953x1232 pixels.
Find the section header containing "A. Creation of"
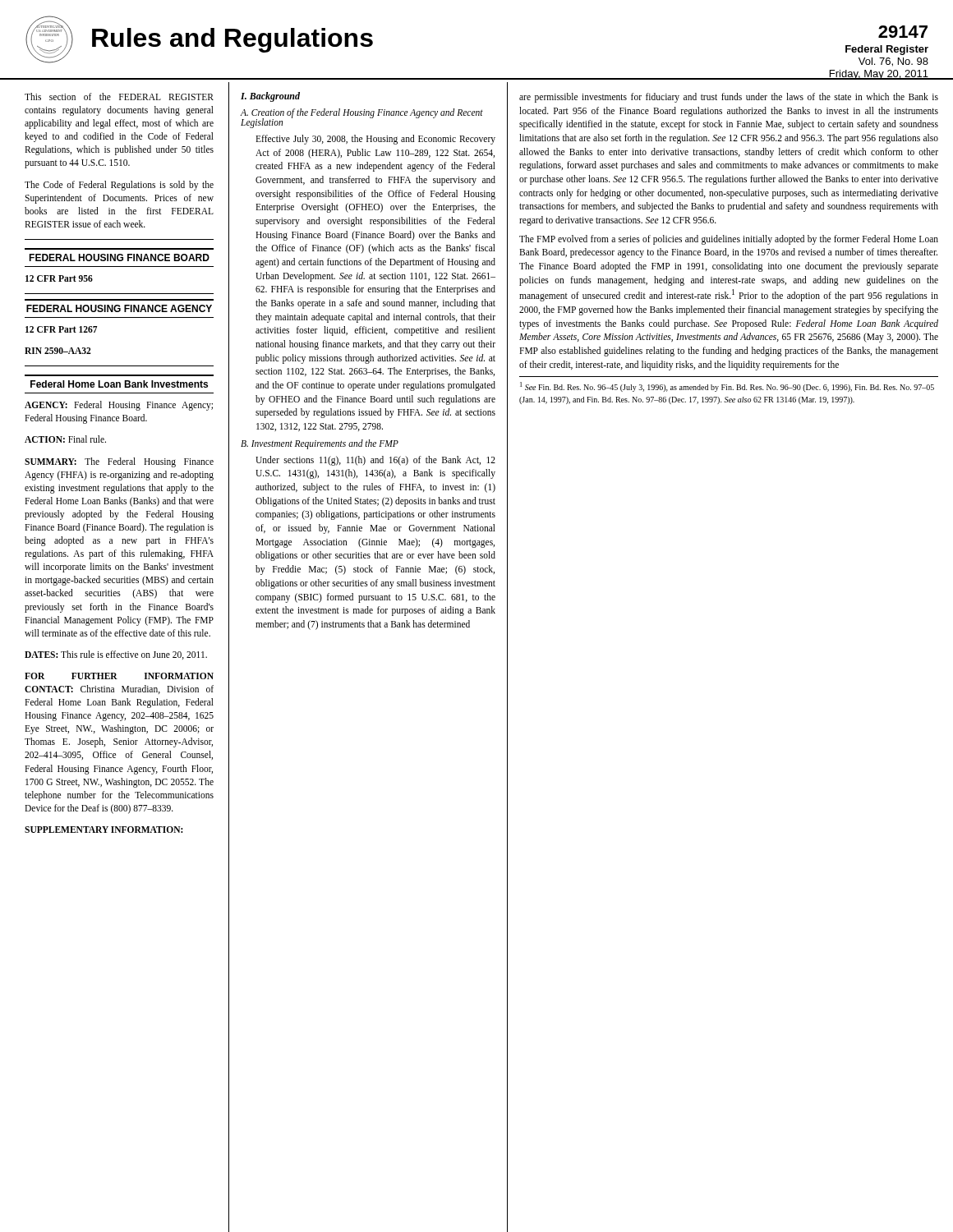click(x=362, y=117)
